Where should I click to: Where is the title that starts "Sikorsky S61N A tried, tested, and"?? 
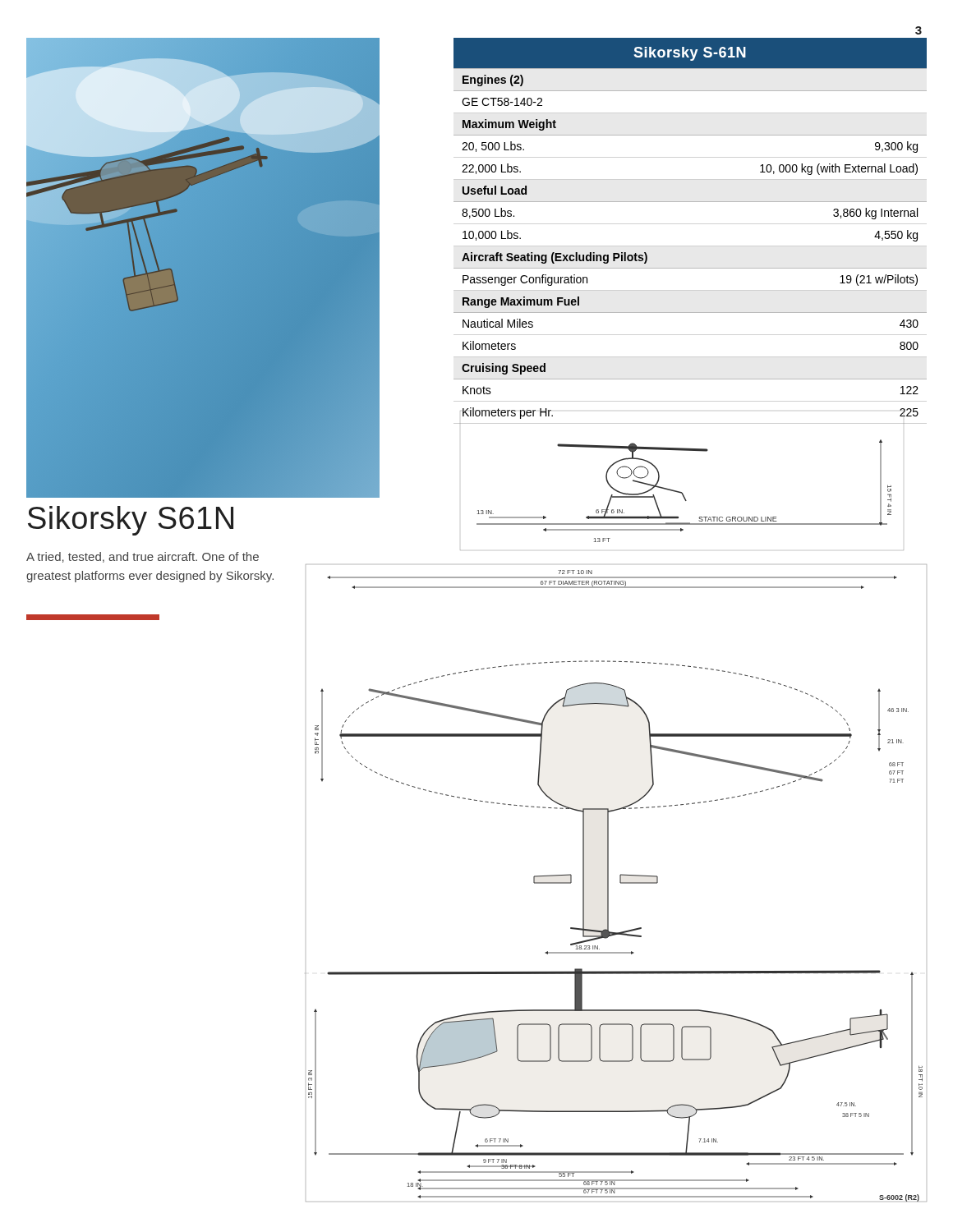[203, 543]
